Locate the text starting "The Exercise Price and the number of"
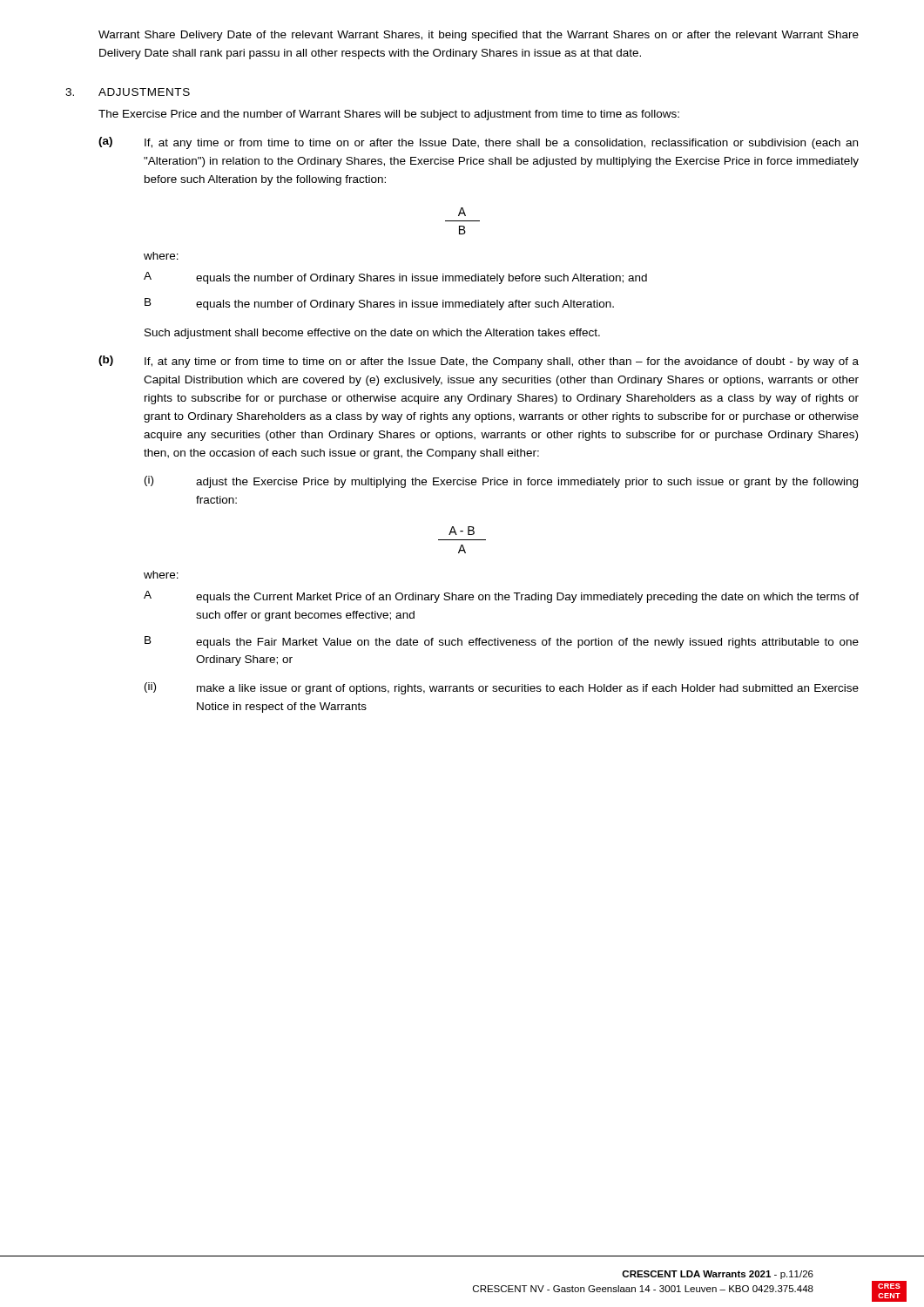The image size is (924, 1307). (x=389, y=114)
